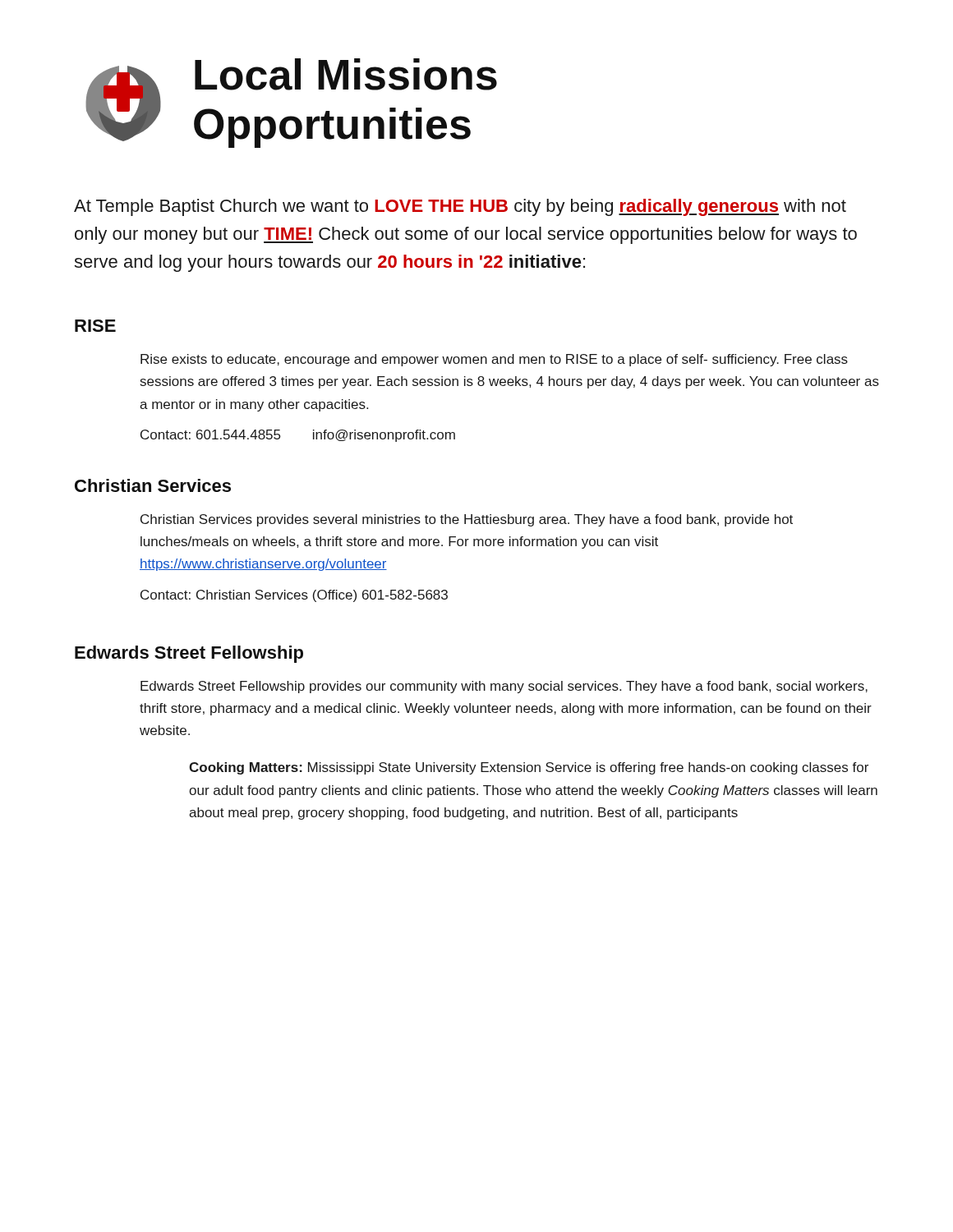Viewport: 953px width, 1232px height.
Task: Point to the text block starting "Contact: 601.544.4855 info@risenonprofit.com"
Action: [x=209, y=436]
